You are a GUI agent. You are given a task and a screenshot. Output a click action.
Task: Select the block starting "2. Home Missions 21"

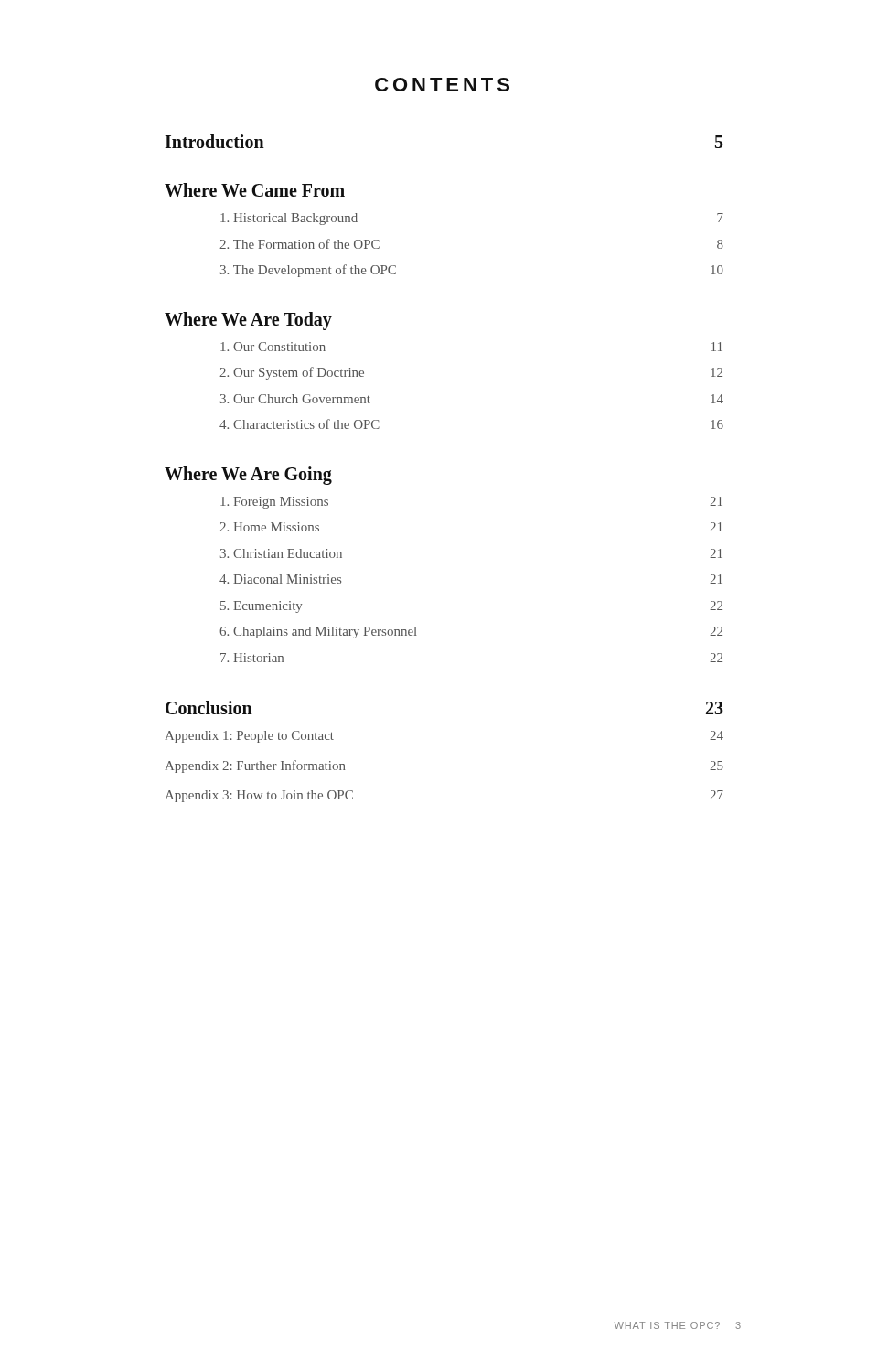click(263, 525)
